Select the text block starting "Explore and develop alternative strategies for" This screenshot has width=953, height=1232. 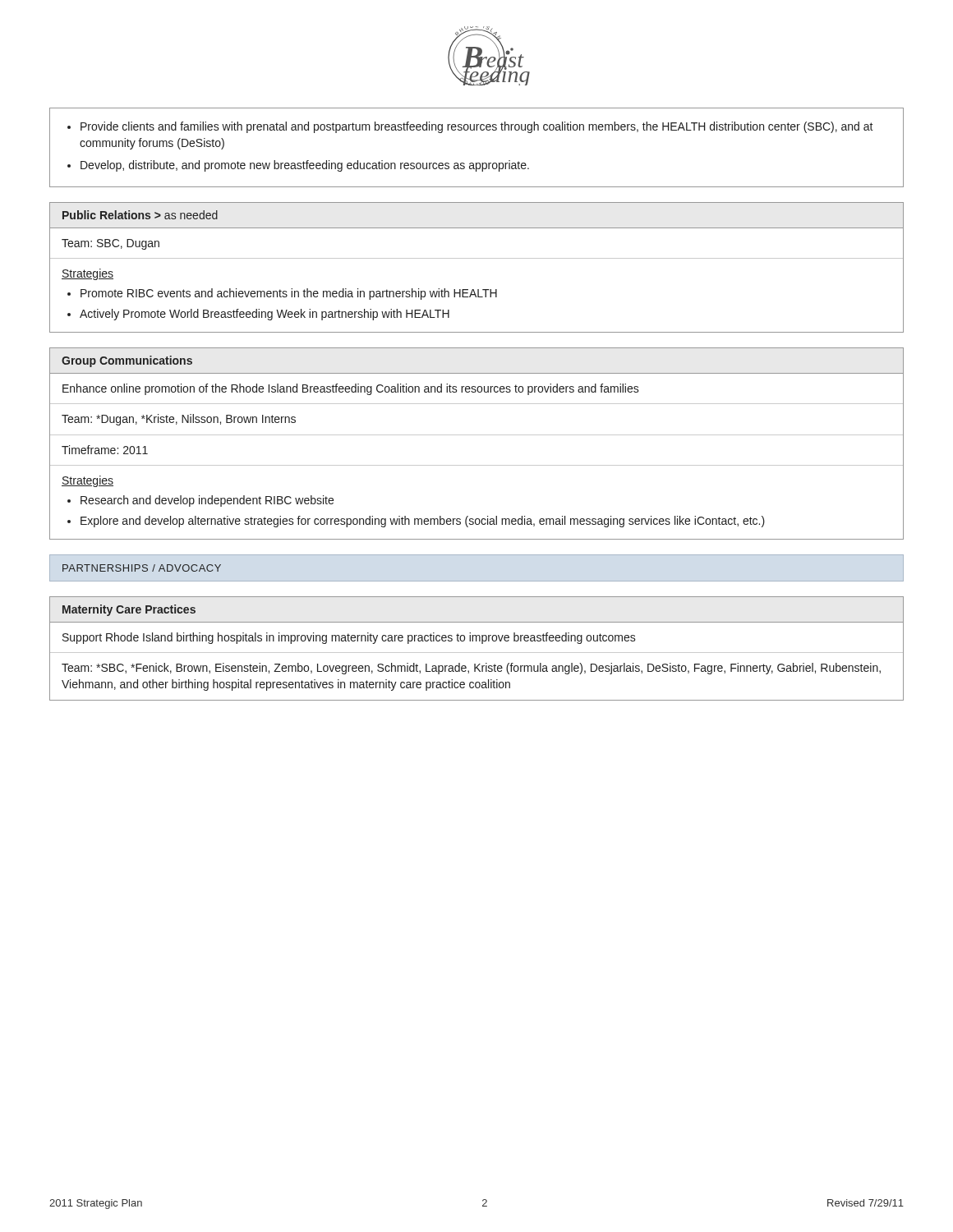422,520
